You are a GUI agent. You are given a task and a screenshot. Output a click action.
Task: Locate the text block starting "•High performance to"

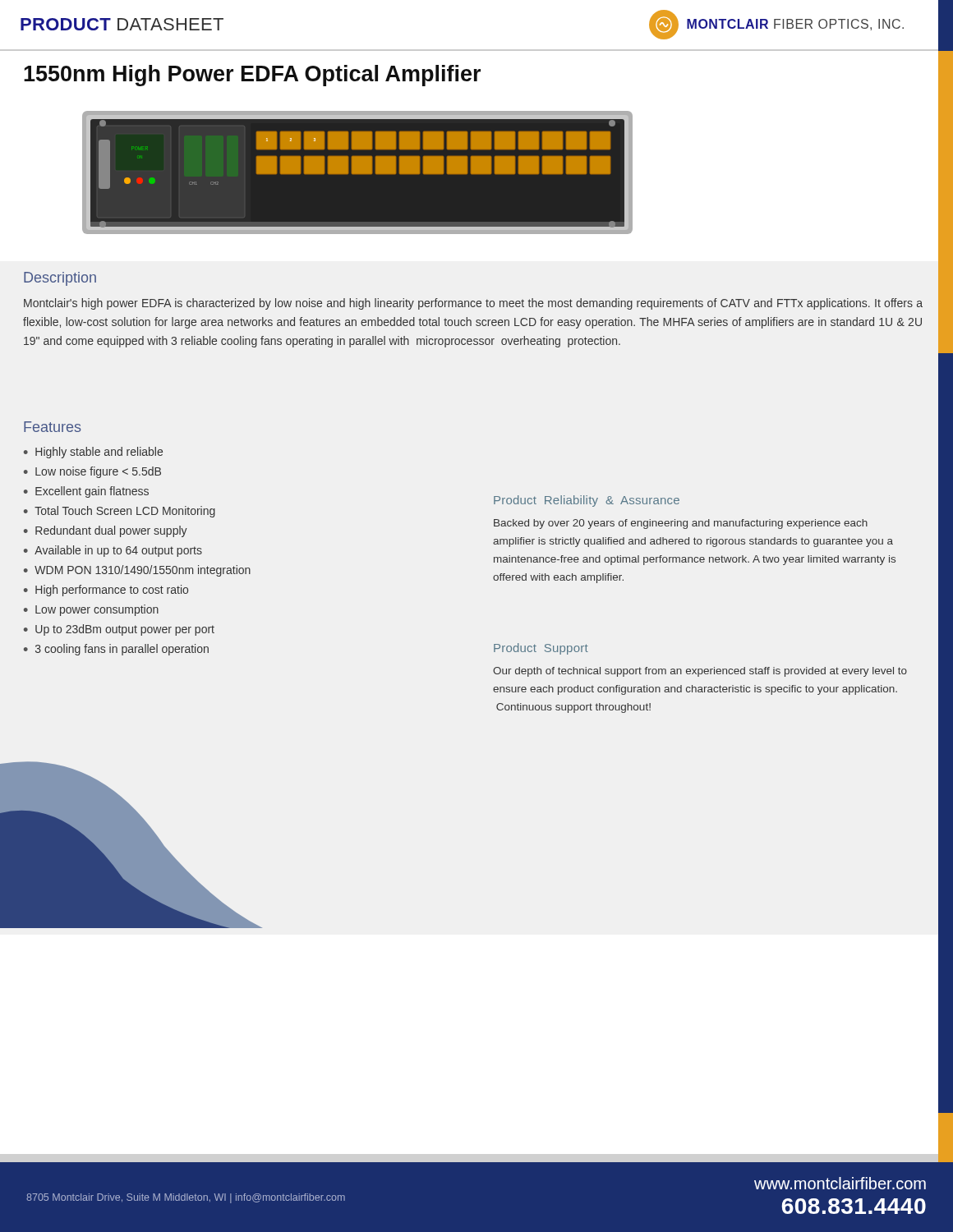click(106, 591)
